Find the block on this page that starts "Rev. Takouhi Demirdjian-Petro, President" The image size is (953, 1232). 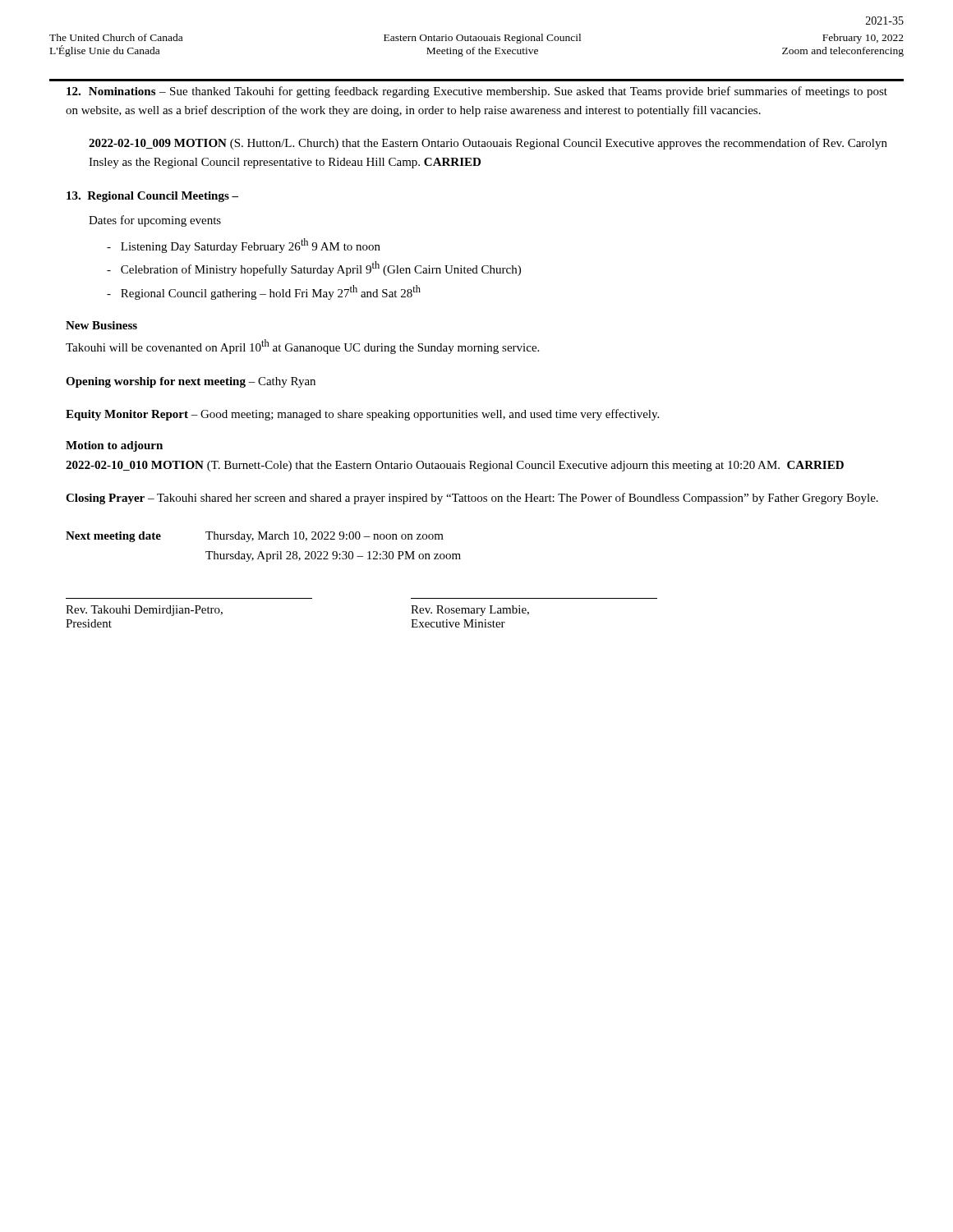coord(141,611)
